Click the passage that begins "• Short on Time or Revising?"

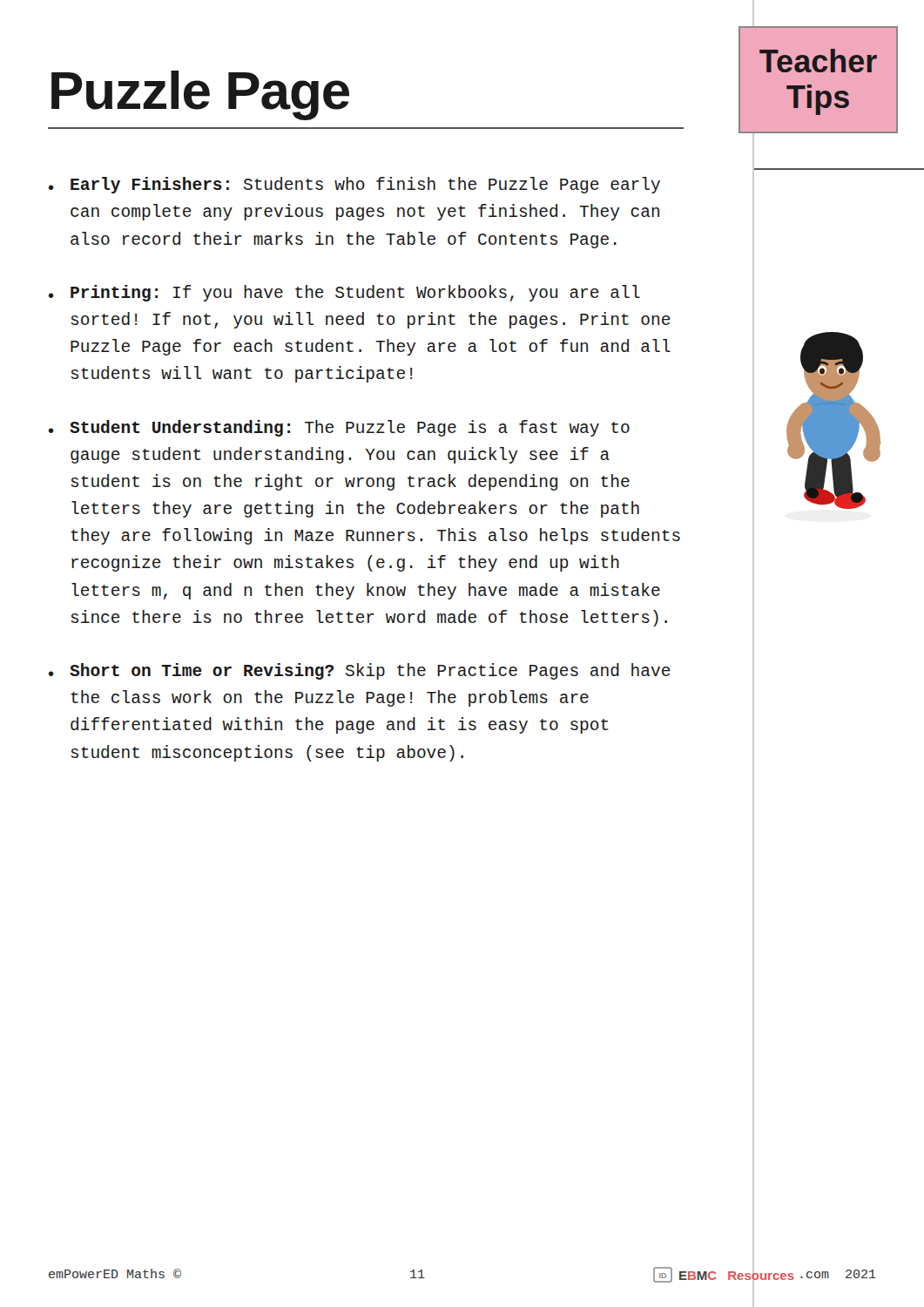click(366, 713)
